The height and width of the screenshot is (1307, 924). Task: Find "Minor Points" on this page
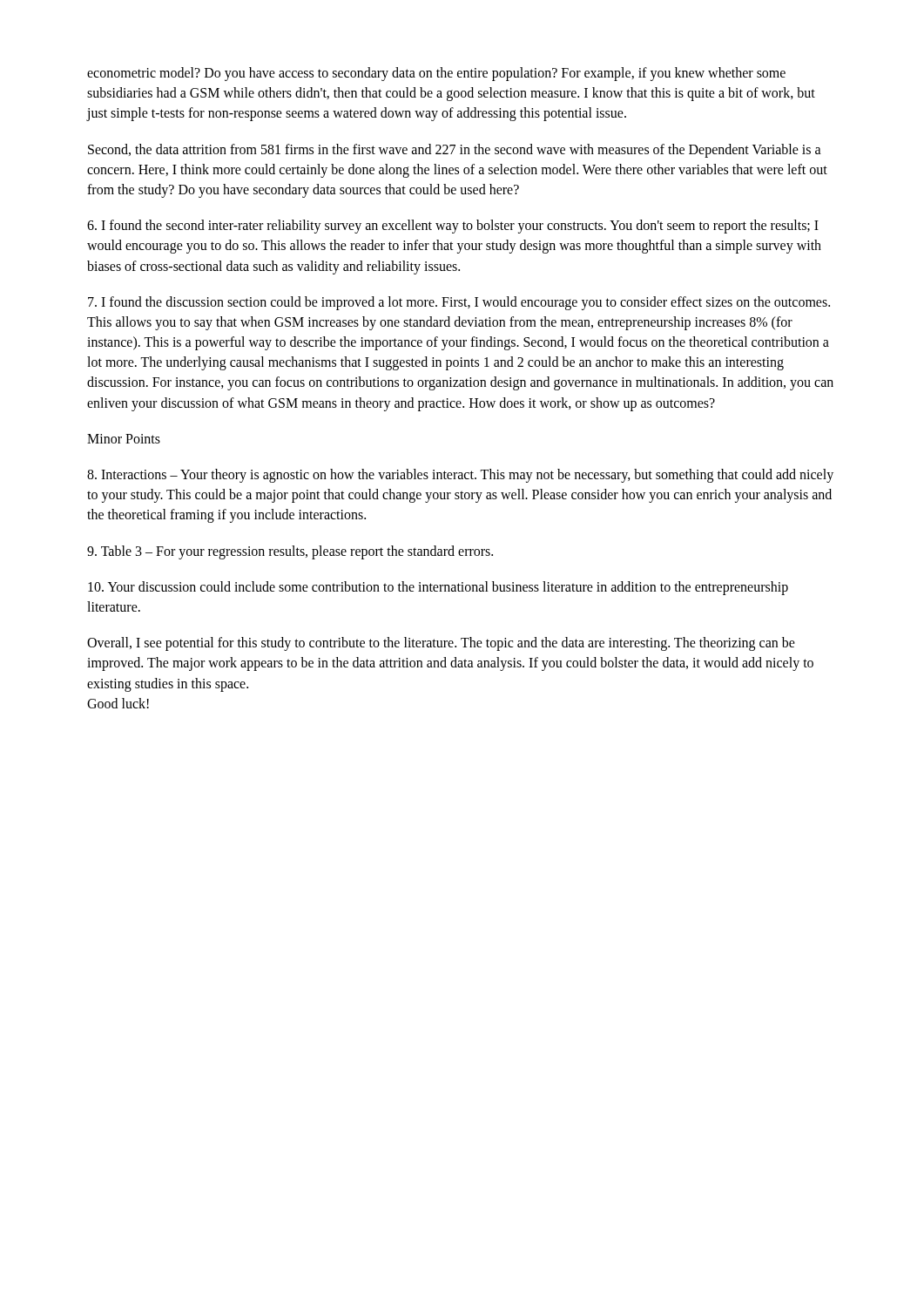124,439
